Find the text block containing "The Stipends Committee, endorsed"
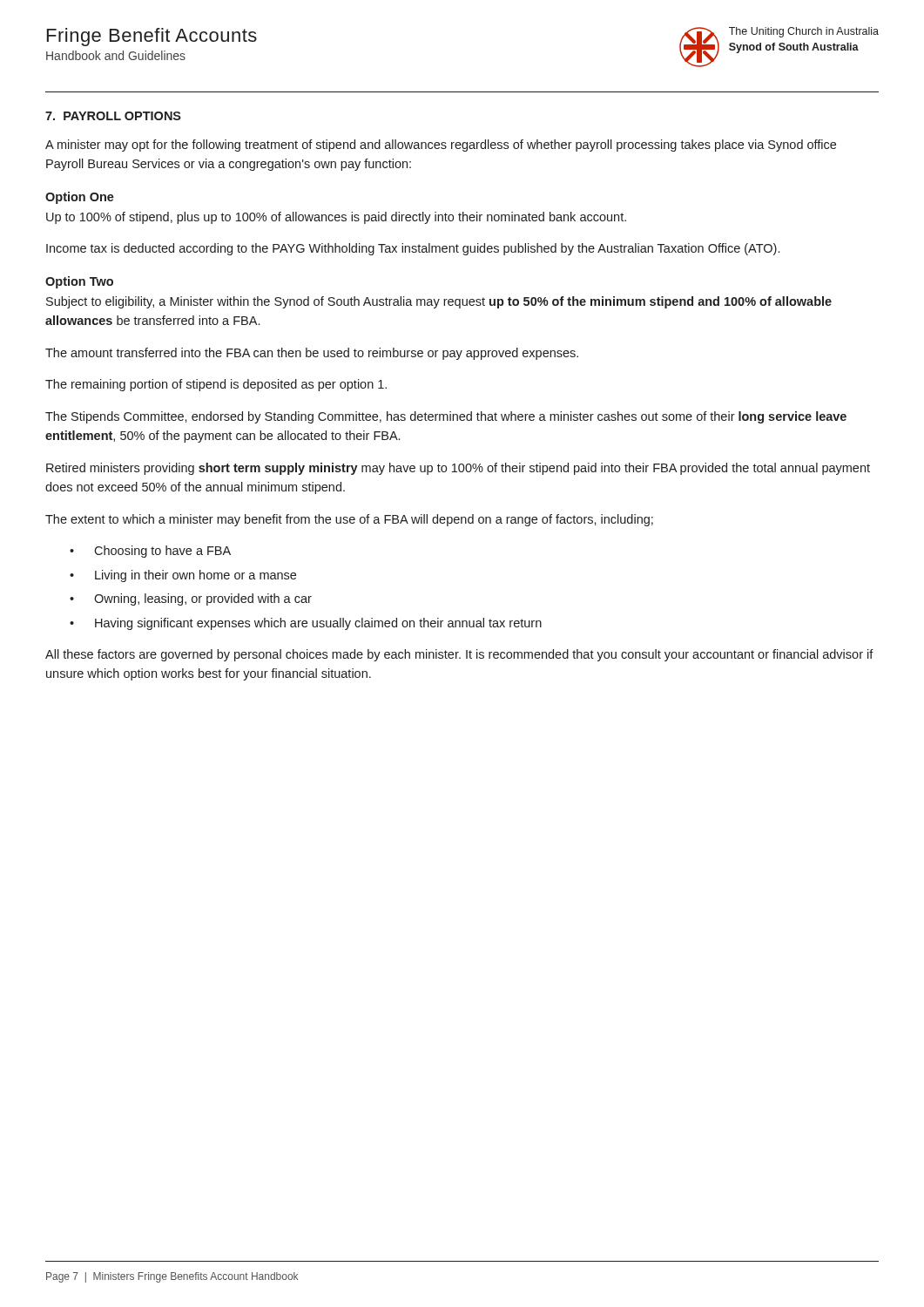924x1307 pixels. 446,426
